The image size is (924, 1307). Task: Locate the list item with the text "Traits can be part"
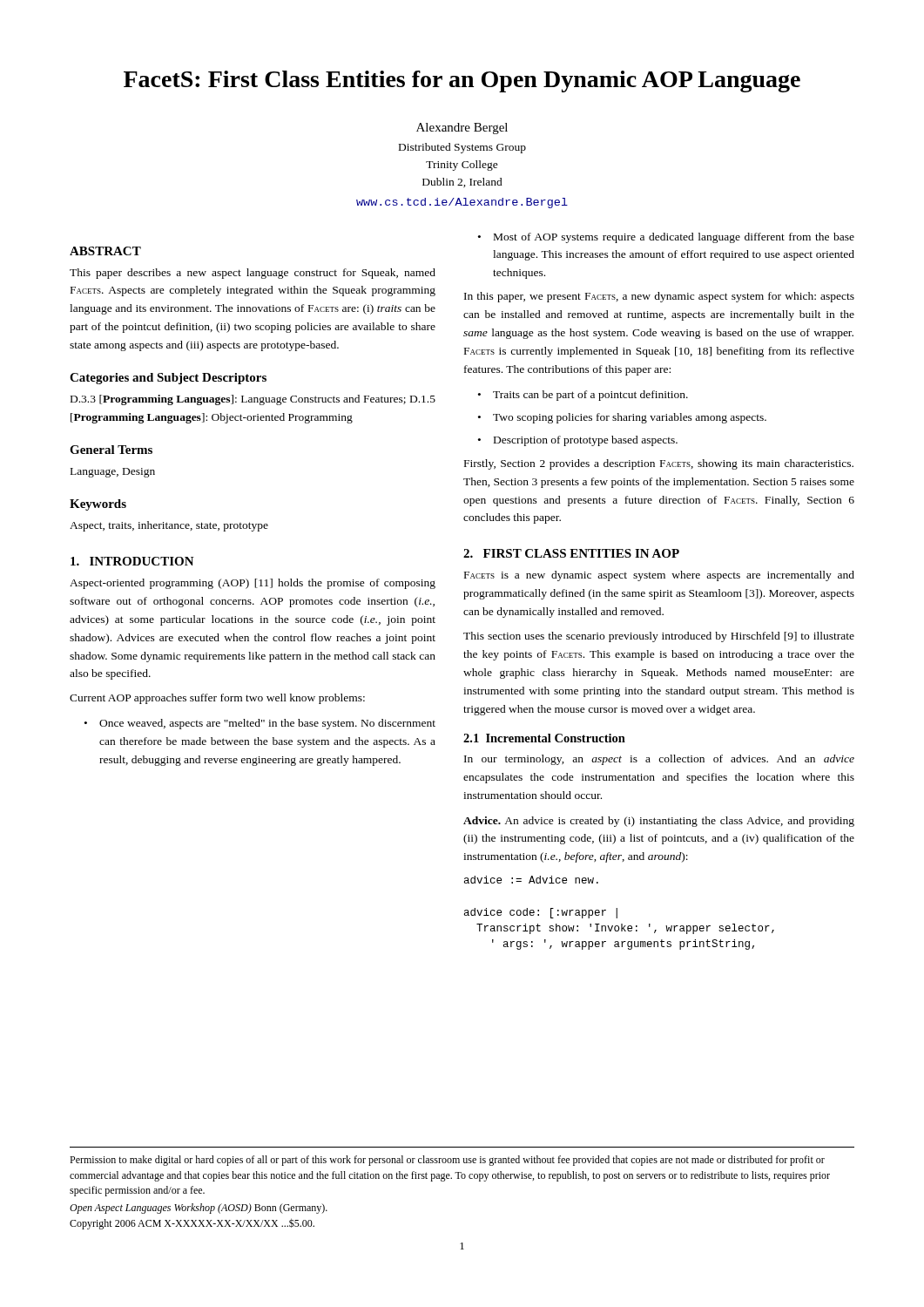(591, 394)
